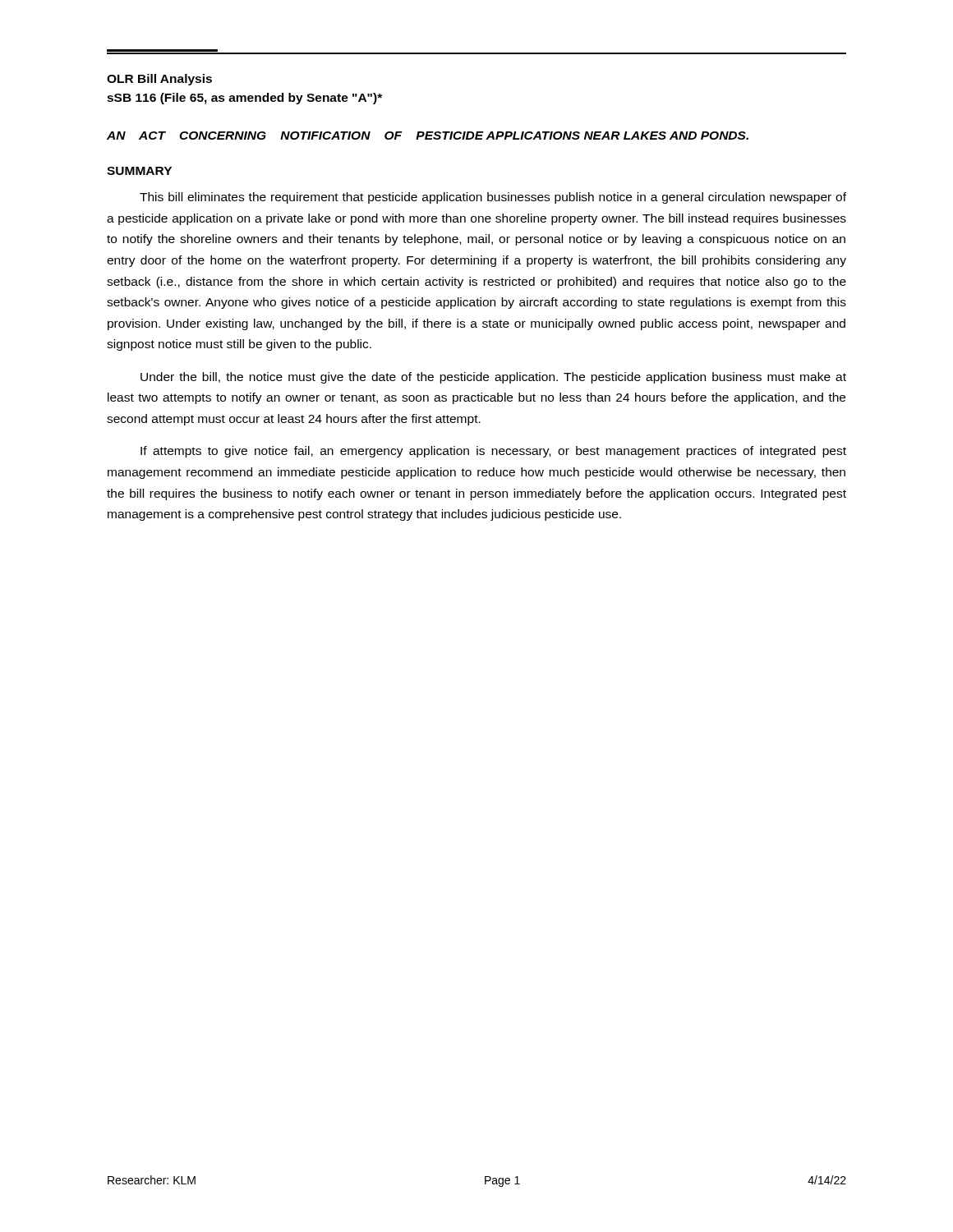Point to the region starting "This bill eliminates the requirement that pesticide application"
953x1232 pixels.
(x=476, y=270)
